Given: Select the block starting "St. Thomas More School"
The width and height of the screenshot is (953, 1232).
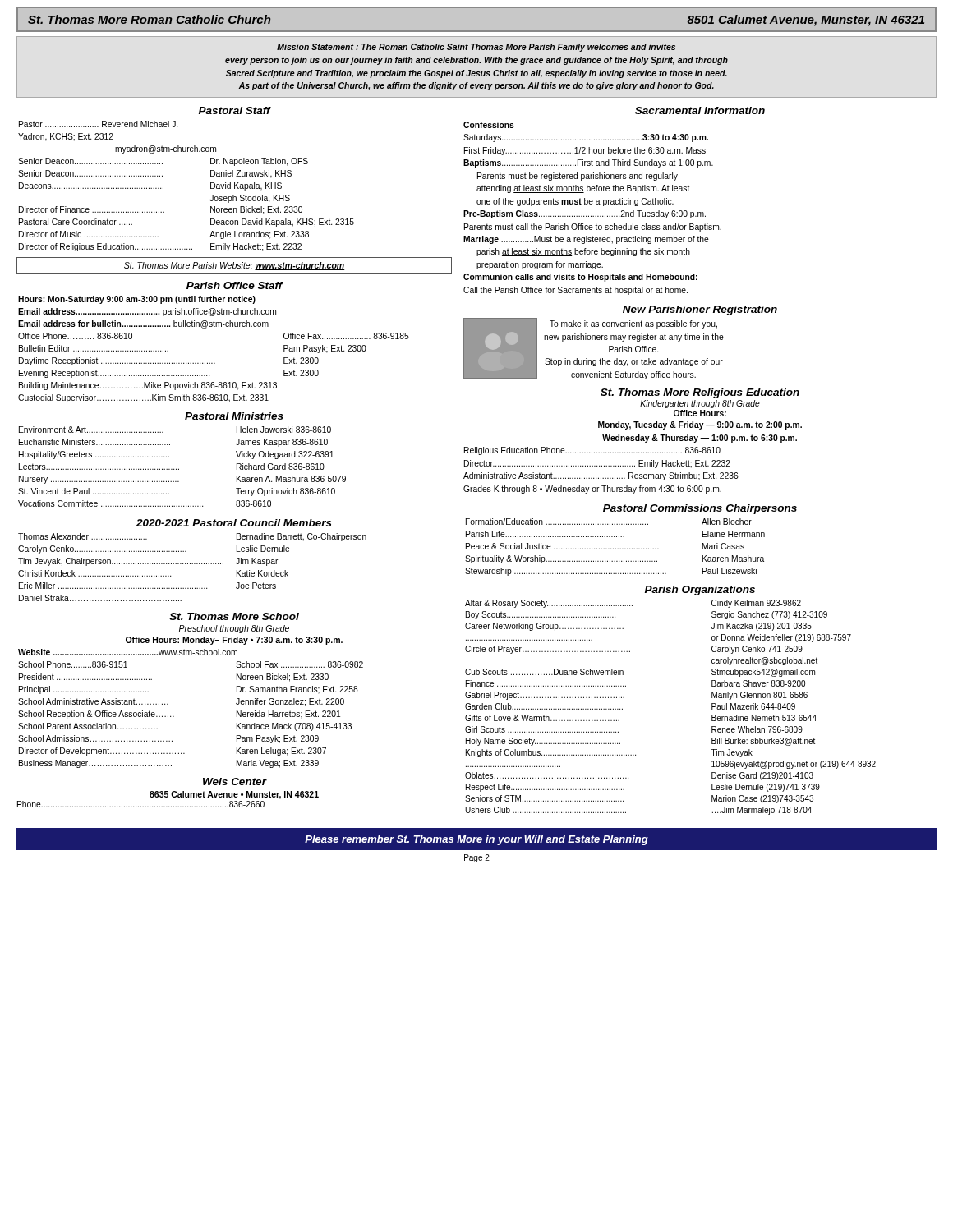Looking at the screenshot, I should [x=234, y=617].
